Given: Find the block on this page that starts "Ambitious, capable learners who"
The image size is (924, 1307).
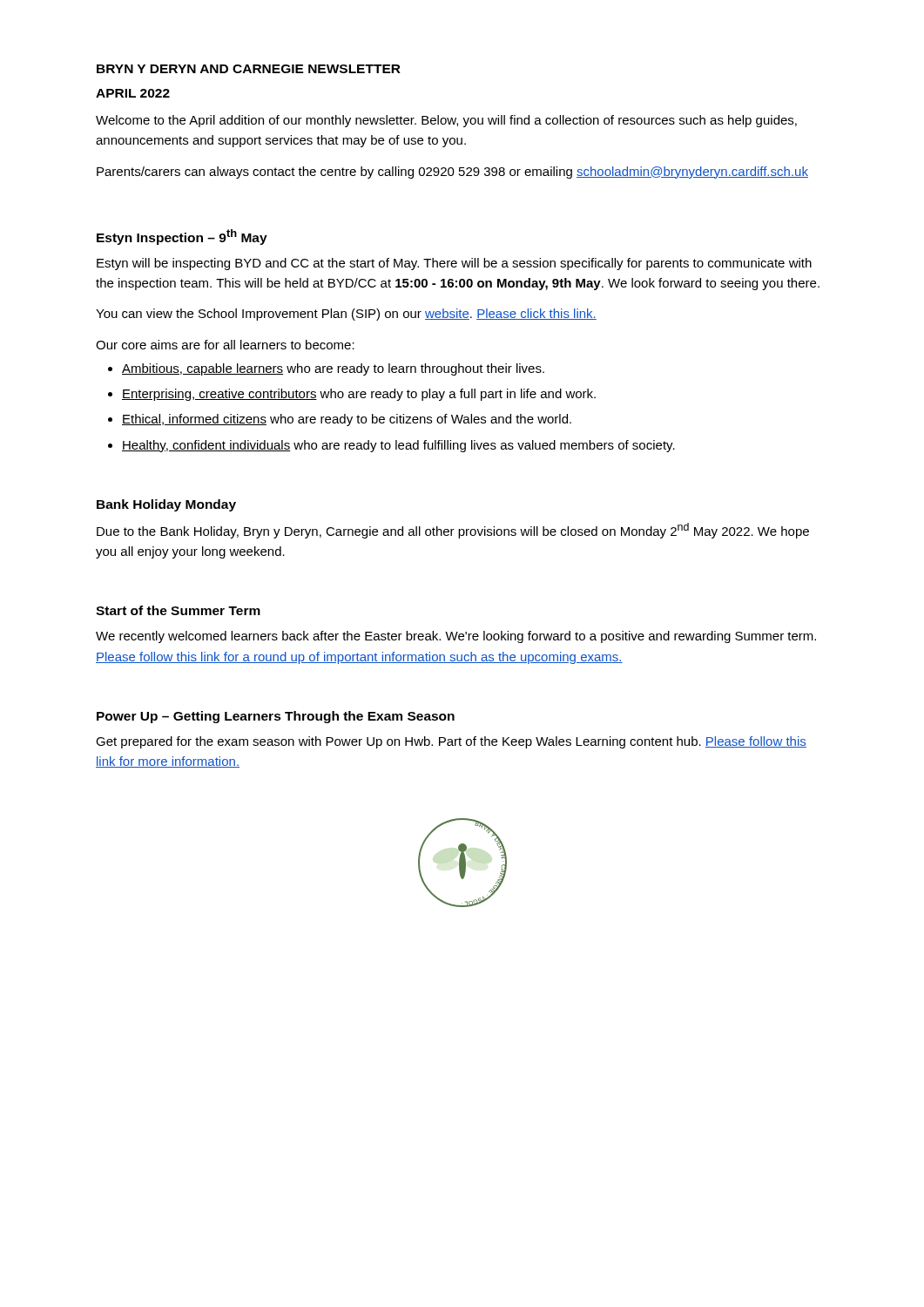Looking at the screenshot, I should pyautogui.click(x=334, y=368).
